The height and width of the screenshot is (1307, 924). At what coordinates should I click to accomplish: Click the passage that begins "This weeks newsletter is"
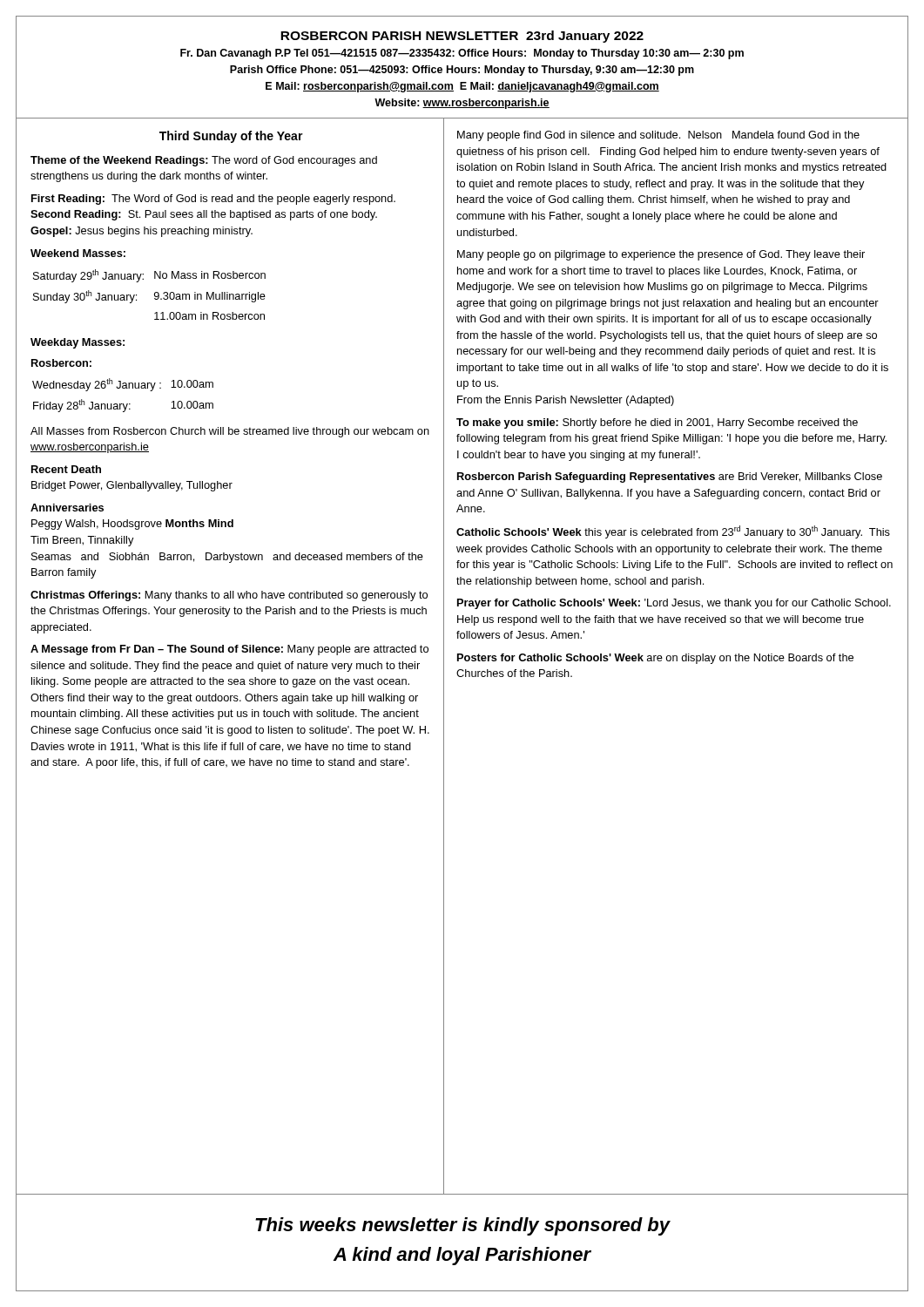(x=462, y=1240)
